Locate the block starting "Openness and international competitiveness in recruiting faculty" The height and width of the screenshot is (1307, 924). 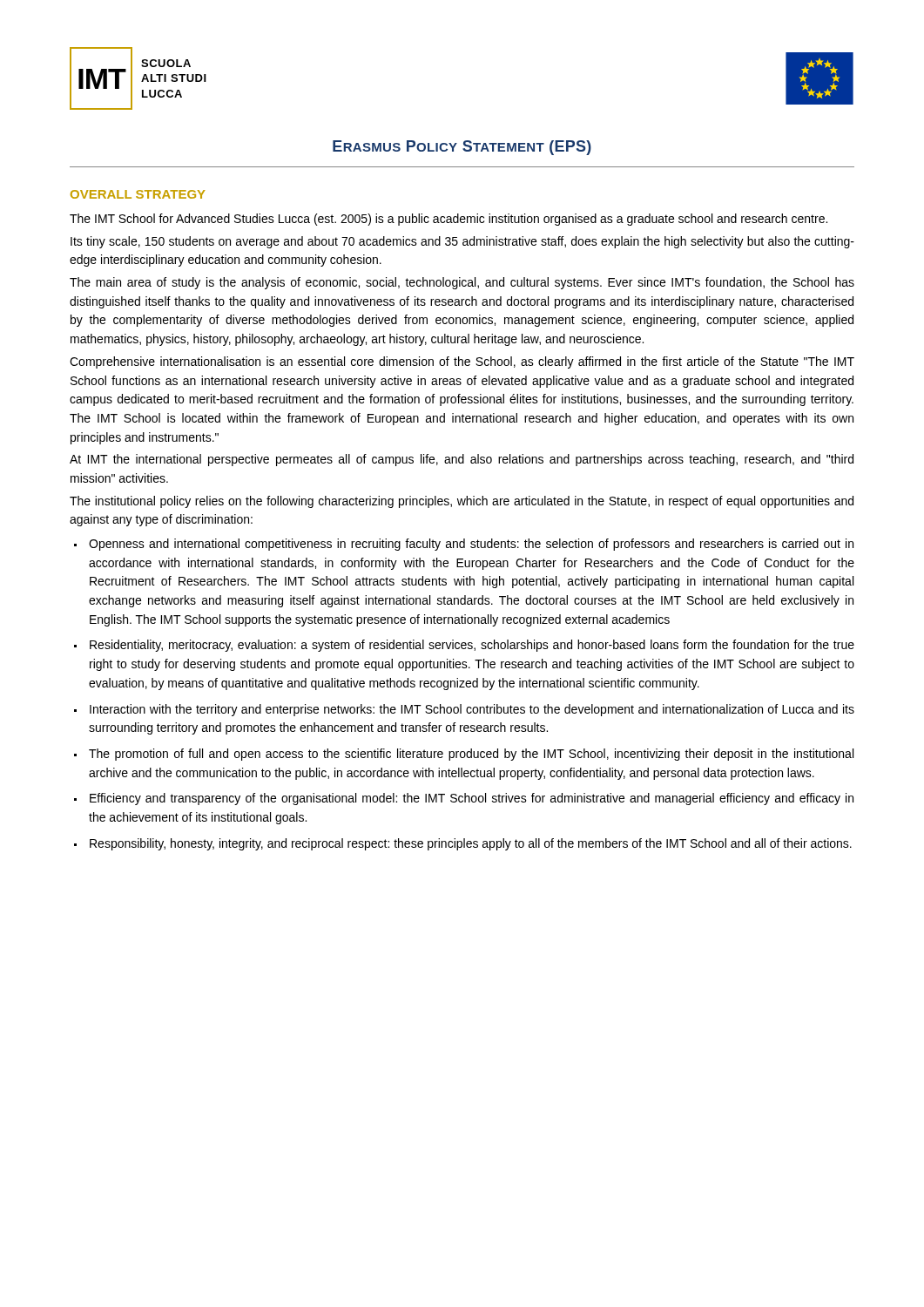tap(470, 582)
